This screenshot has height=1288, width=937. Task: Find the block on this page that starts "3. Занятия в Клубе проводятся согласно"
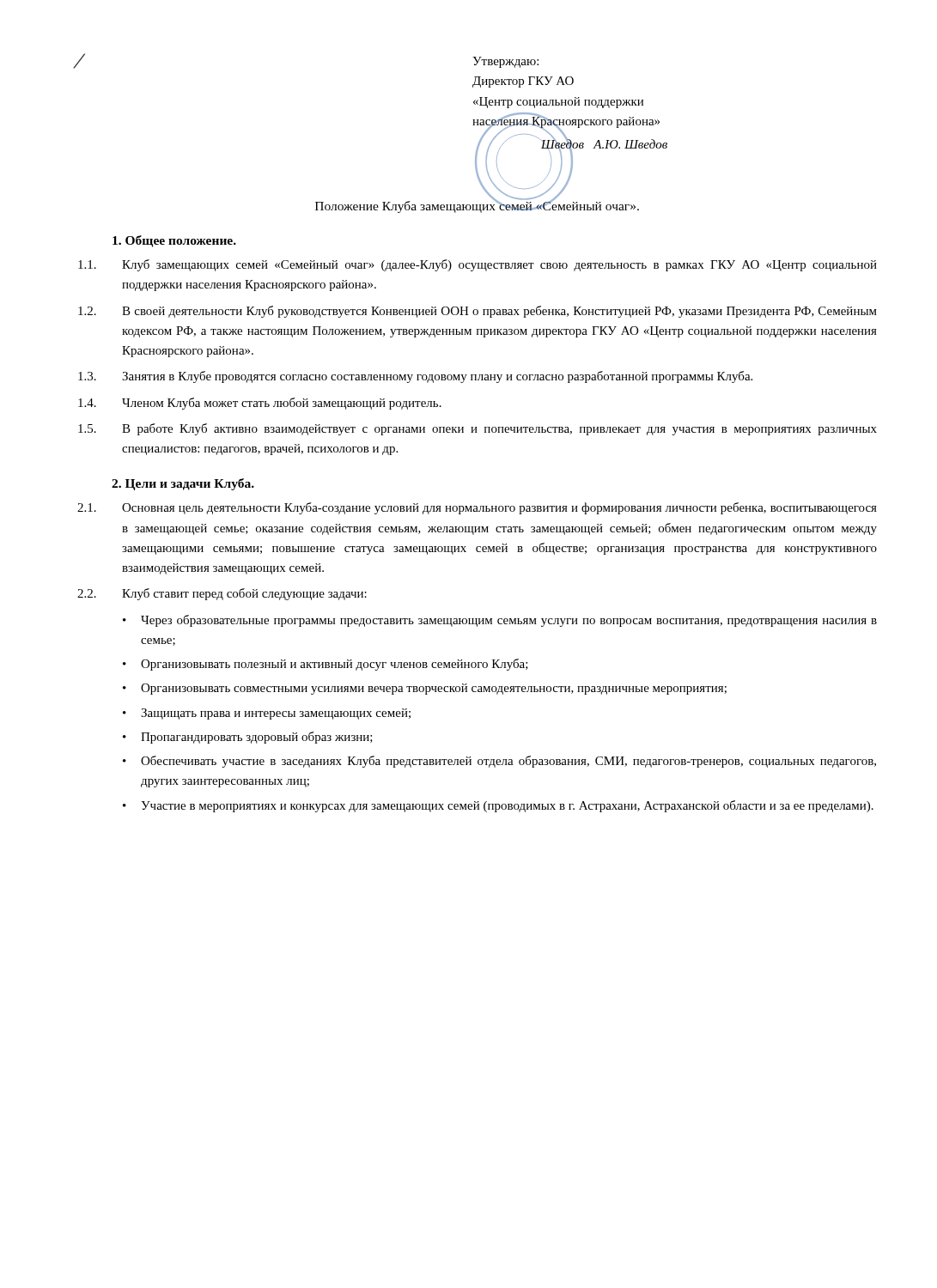(477, 377)
